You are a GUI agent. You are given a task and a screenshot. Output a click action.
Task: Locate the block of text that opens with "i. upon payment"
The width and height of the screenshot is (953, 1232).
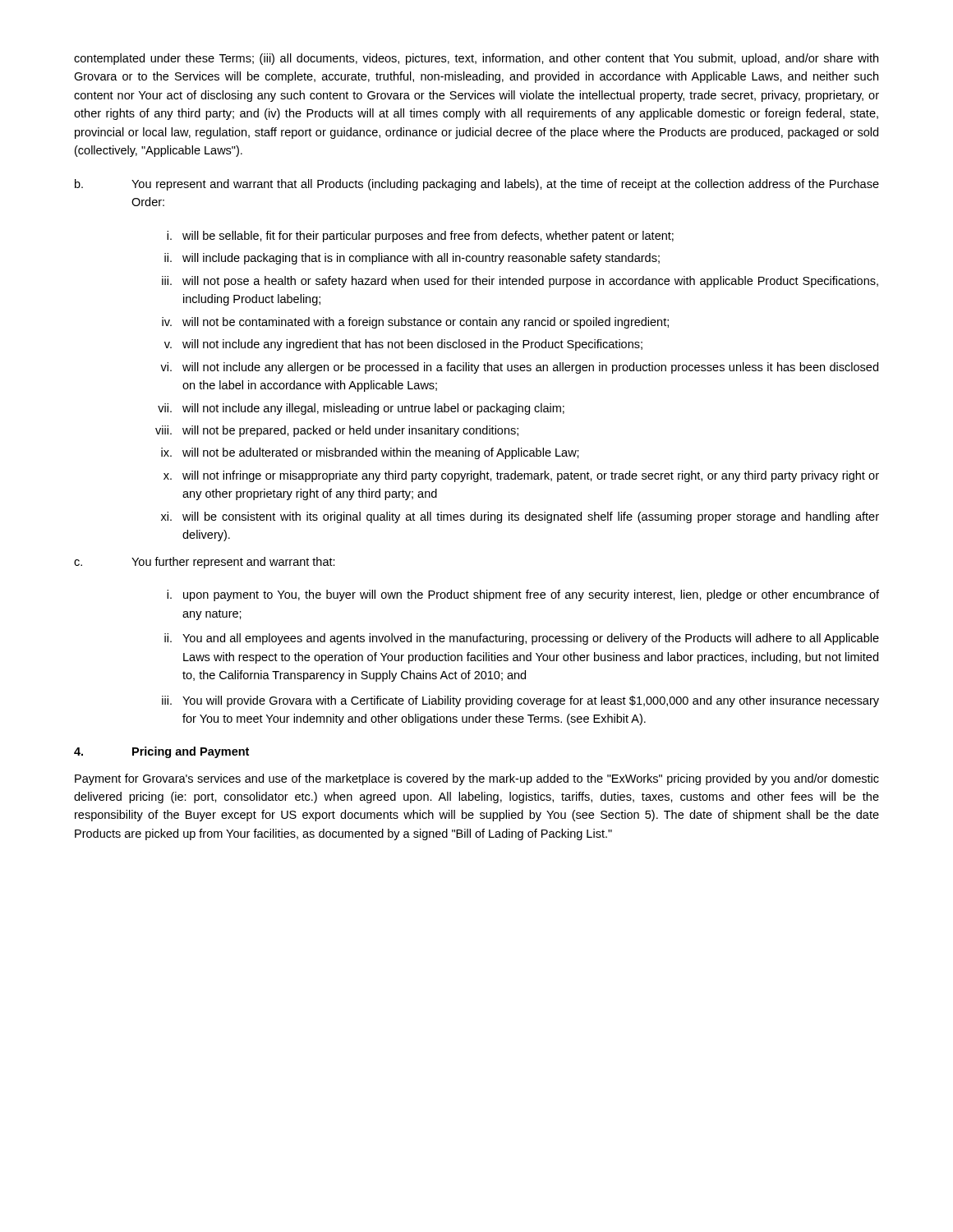505,604
